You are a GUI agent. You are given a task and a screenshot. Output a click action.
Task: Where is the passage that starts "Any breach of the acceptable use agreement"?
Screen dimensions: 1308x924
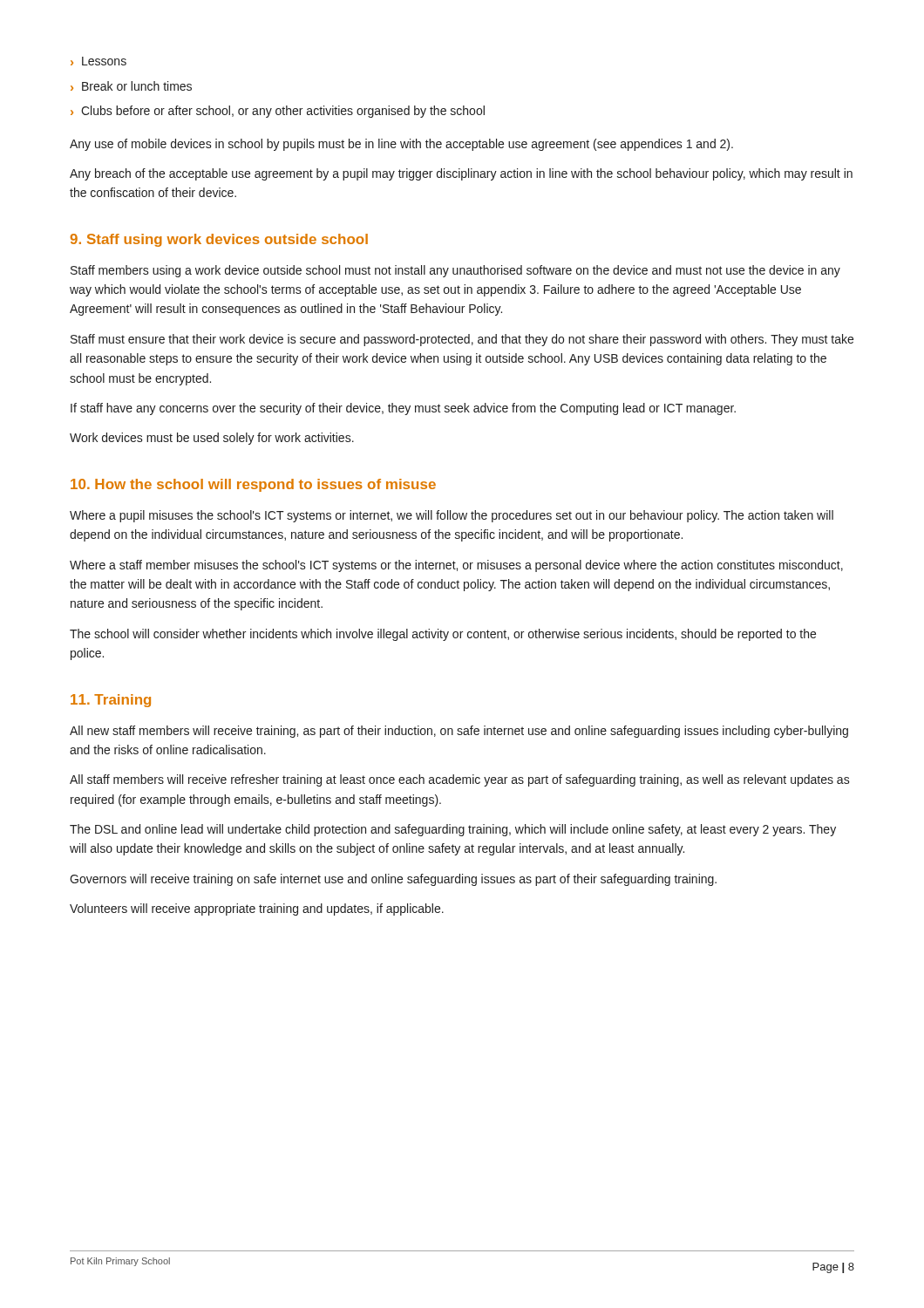(461, 183)
